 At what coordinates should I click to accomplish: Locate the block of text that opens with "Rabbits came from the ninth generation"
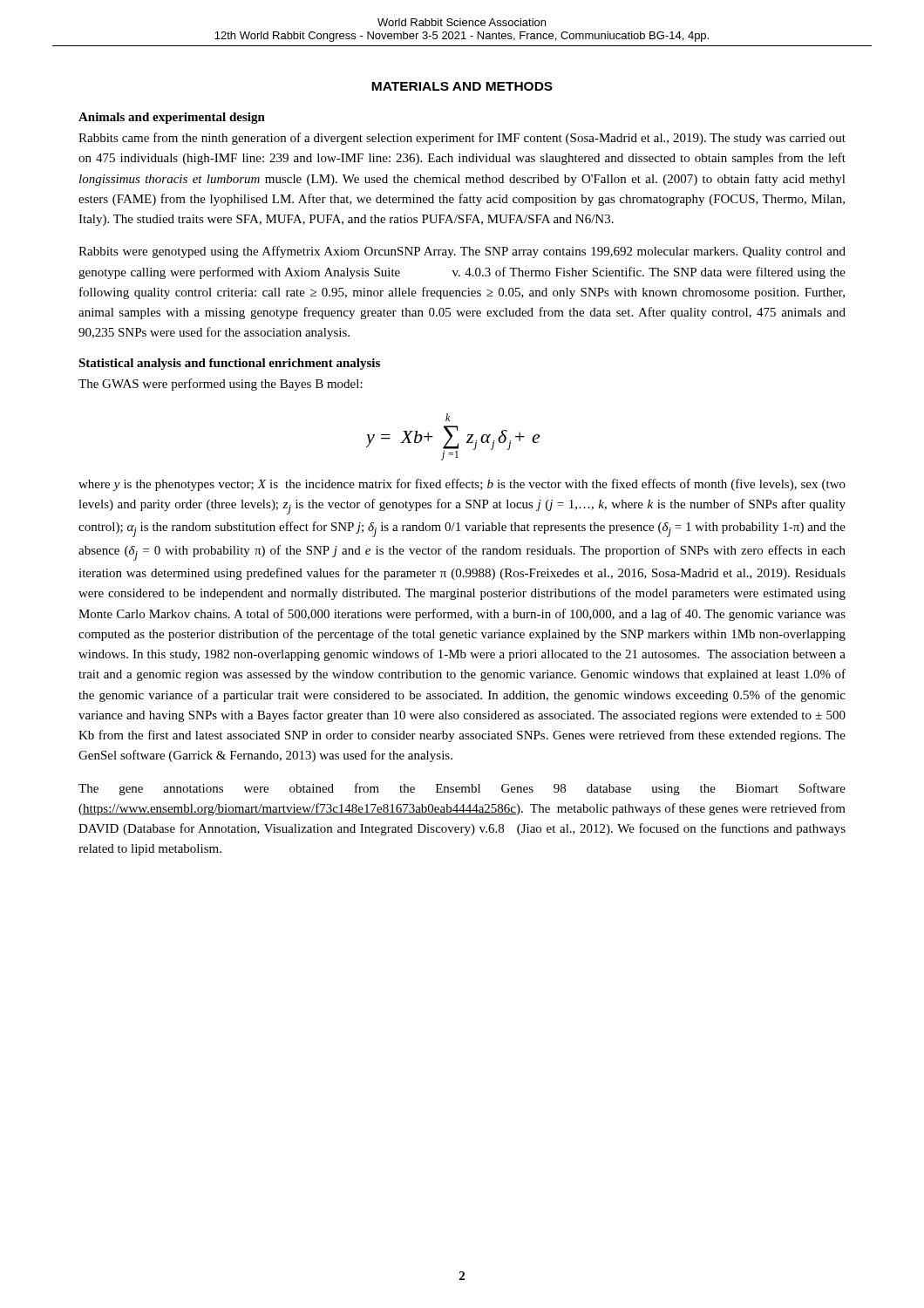(x=462, y=178)
